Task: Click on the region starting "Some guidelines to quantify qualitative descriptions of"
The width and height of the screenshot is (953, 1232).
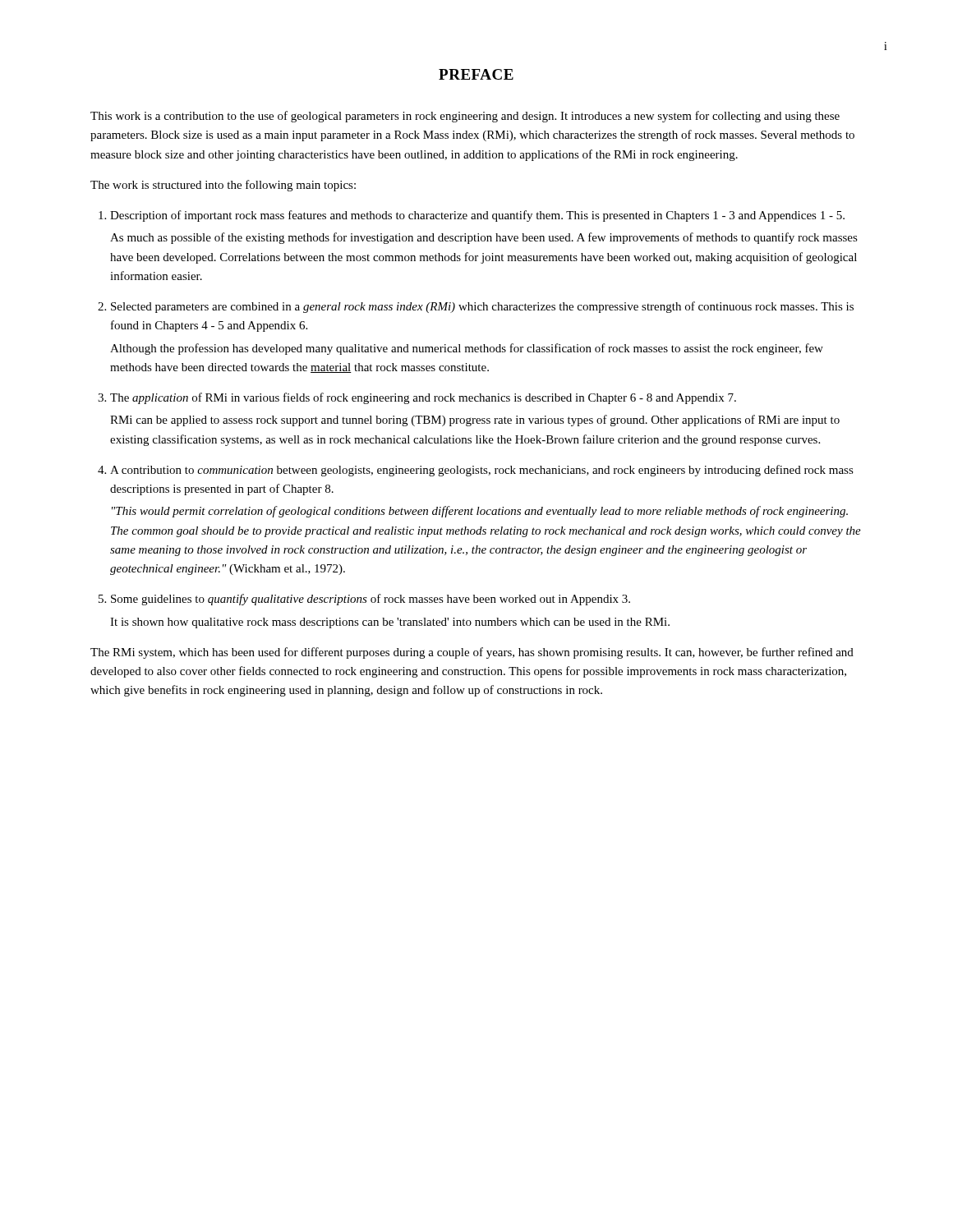Action: click(x=486, y=611)
